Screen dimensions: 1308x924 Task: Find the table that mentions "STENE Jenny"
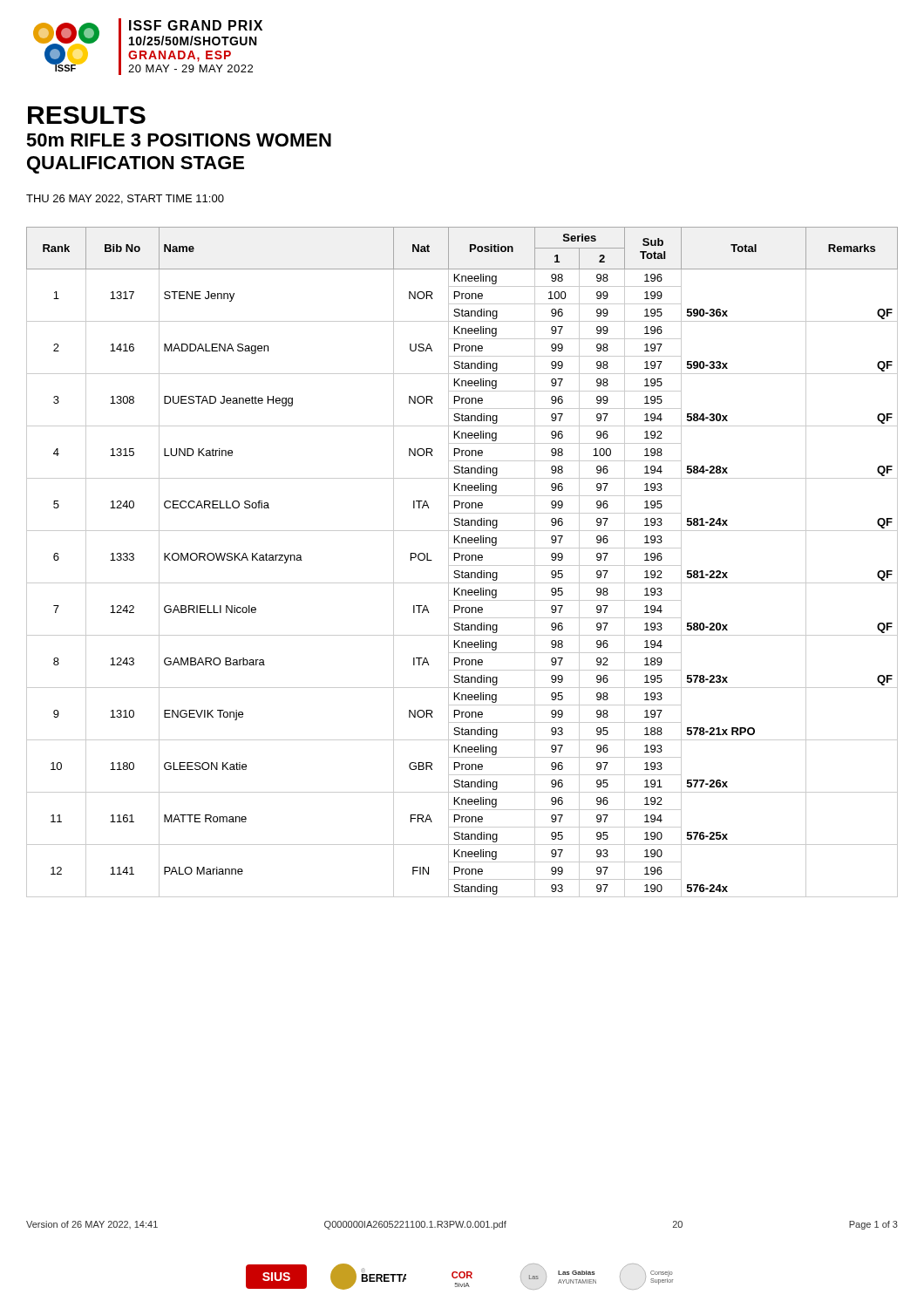(x=462, y=562)
